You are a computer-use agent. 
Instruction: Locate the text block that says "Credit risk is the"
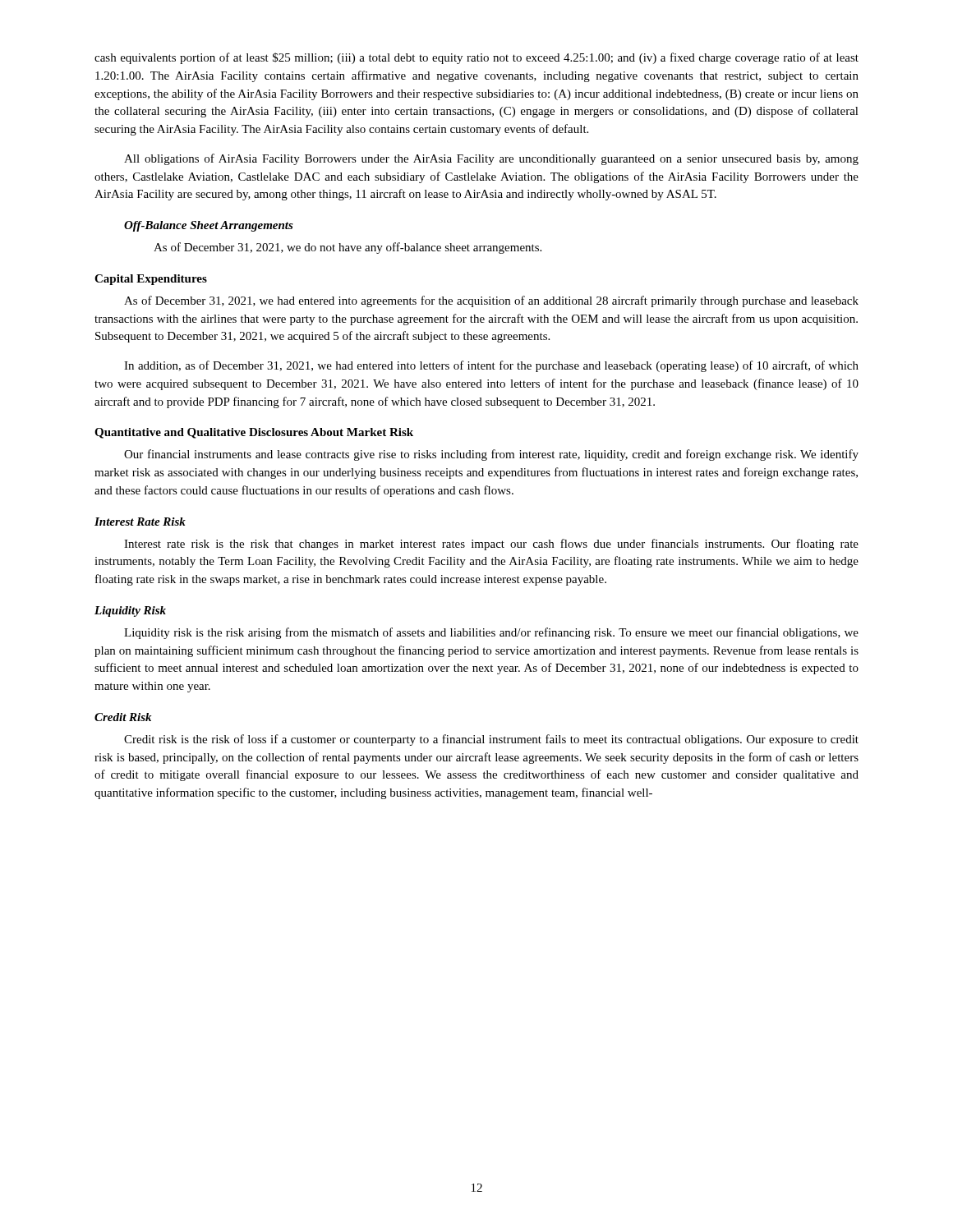(x=476, y=766)
